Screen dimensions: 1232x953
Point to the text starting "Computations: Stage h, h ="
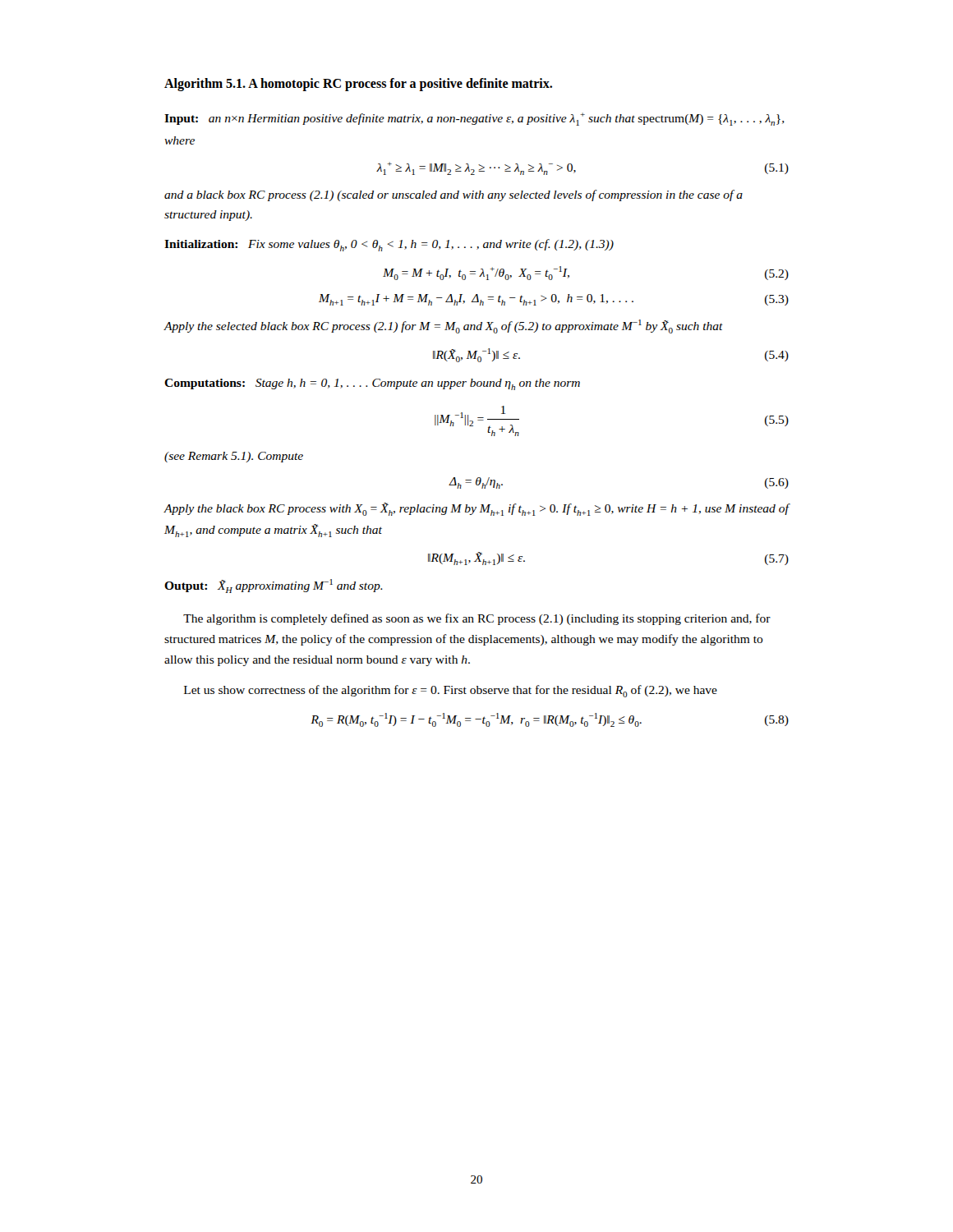372,383
